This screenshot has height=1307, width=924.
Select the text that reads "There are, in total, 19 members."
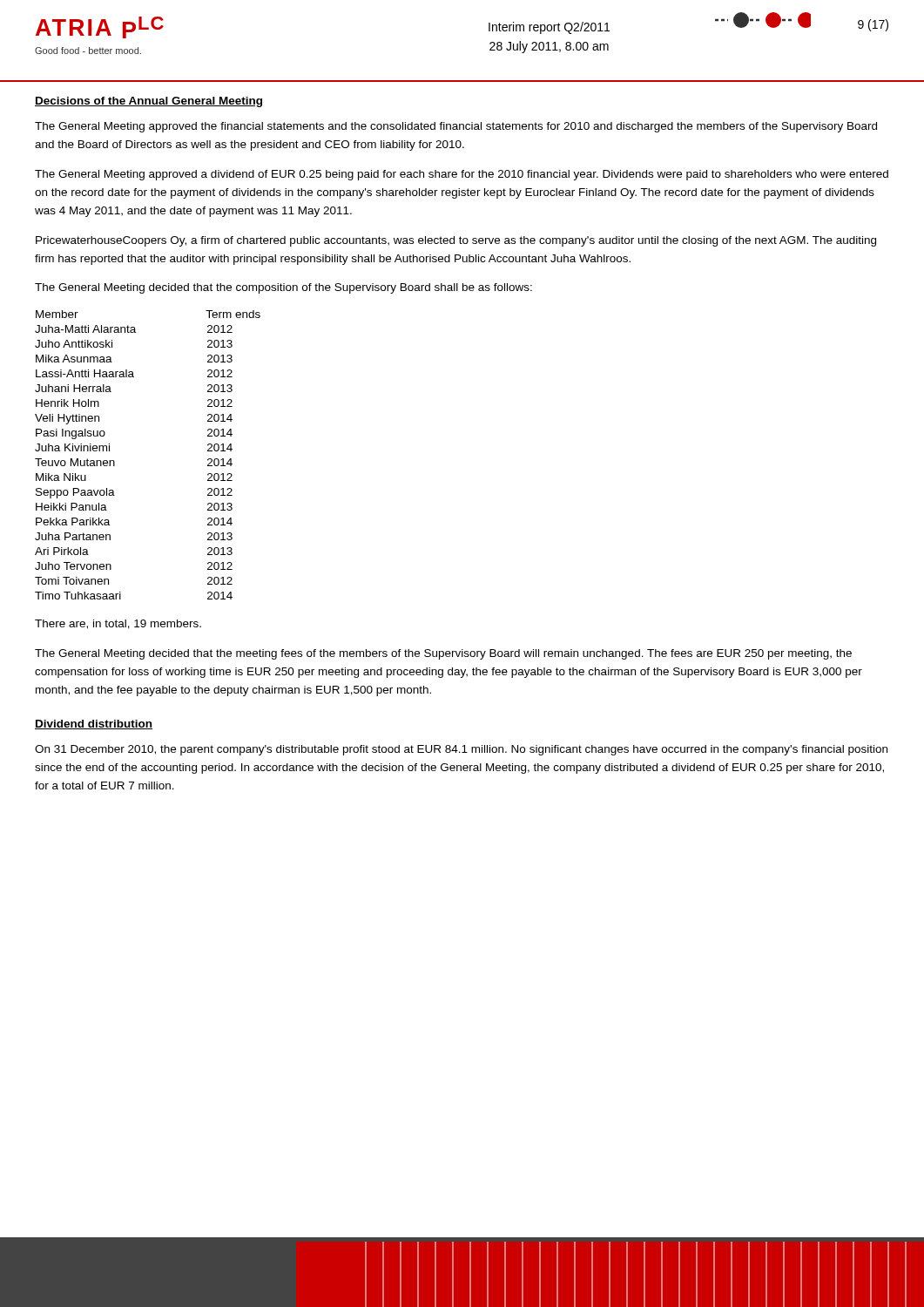click(119, 624)
